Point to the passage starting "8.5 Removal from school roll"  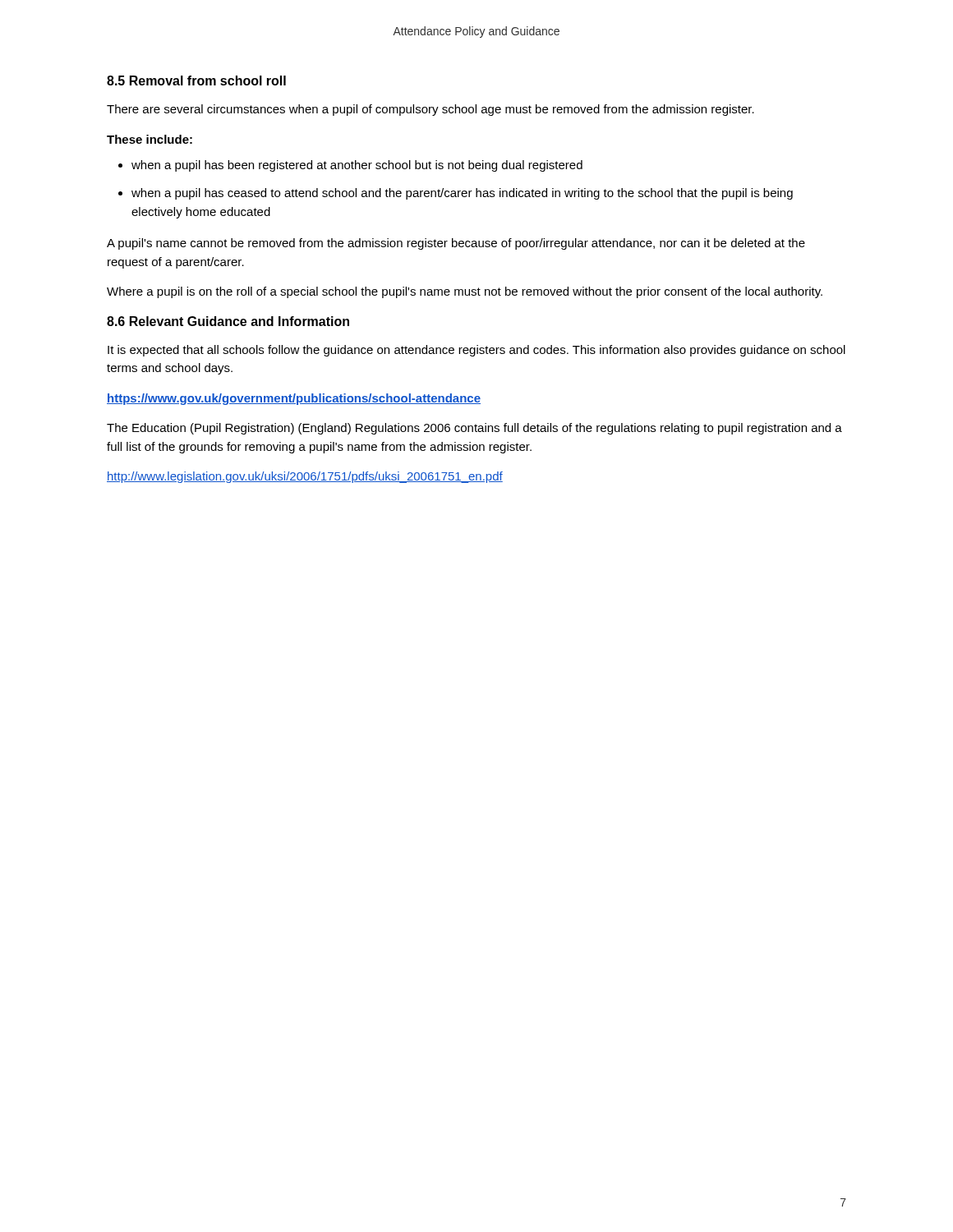(x=197, y=81)
